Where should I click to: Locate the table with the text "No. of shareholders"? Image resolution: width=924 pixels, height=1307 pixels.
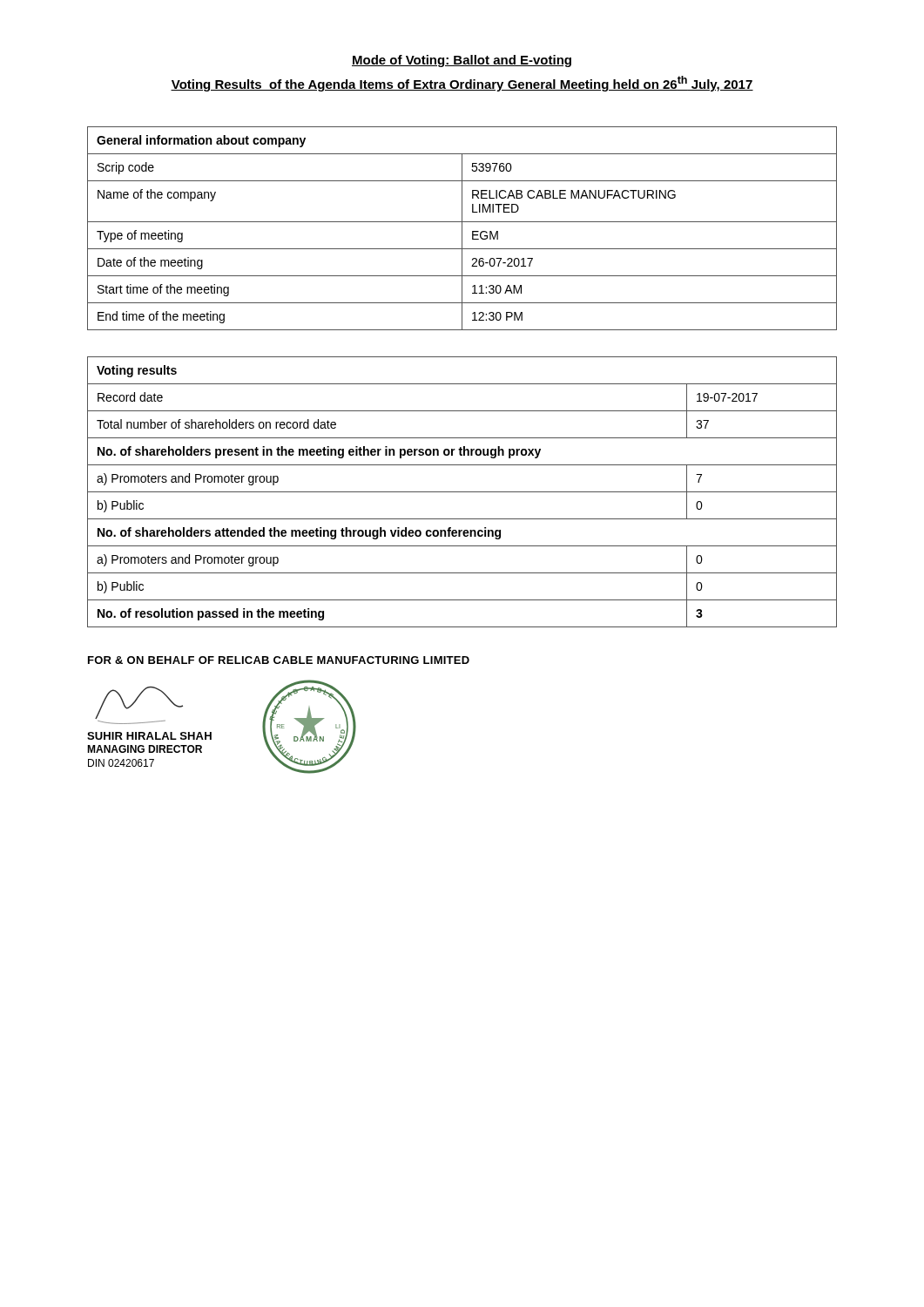(x=462, y=492)
